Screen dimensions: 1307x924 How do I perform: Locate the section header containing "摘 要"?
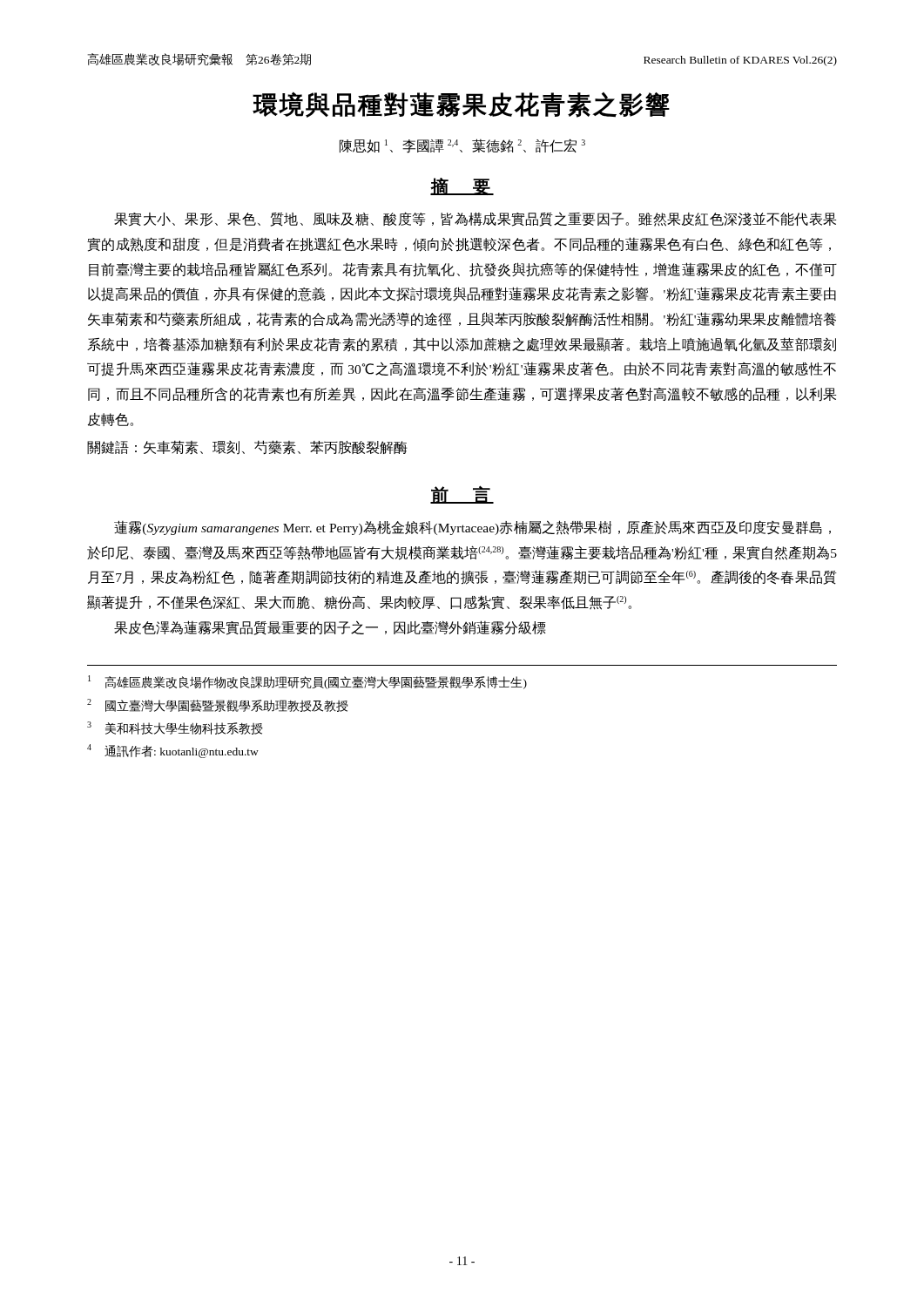462,187
